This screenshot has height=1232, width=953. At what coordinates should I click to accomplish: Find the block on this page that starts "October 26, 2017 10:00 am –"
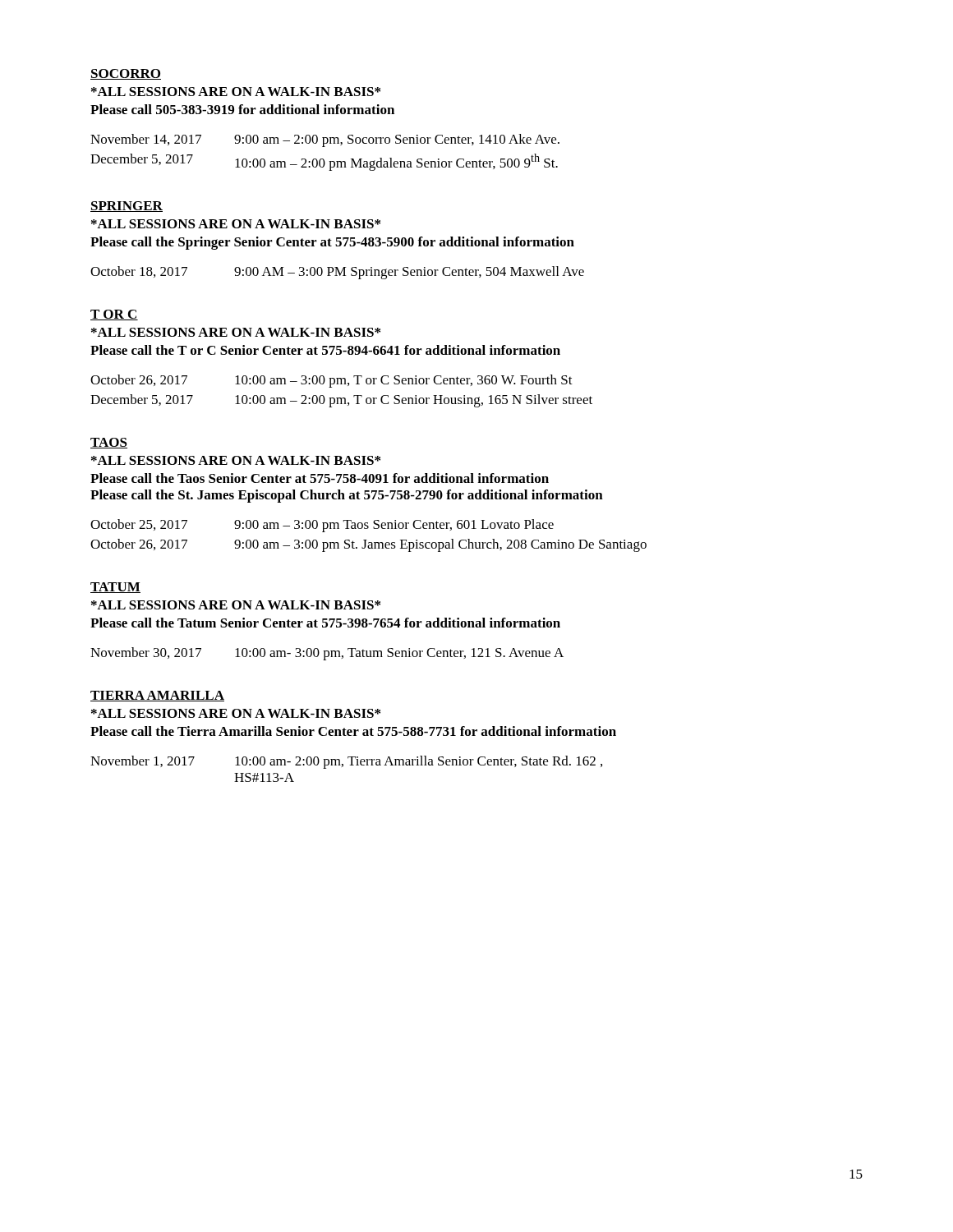pyautogui.click(x=476, y=380)
